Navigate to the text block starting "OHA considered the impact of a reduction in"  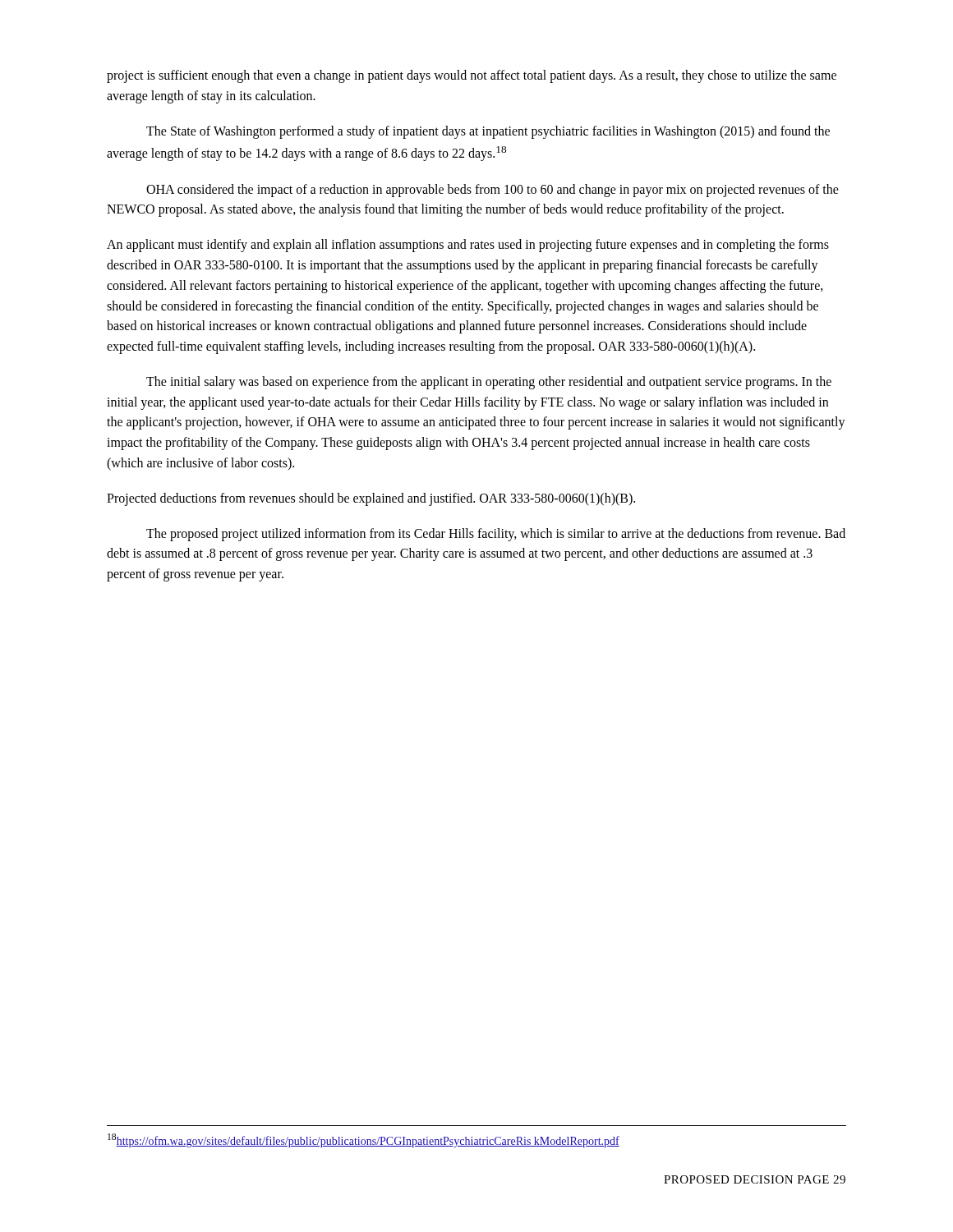click(473, 199)
